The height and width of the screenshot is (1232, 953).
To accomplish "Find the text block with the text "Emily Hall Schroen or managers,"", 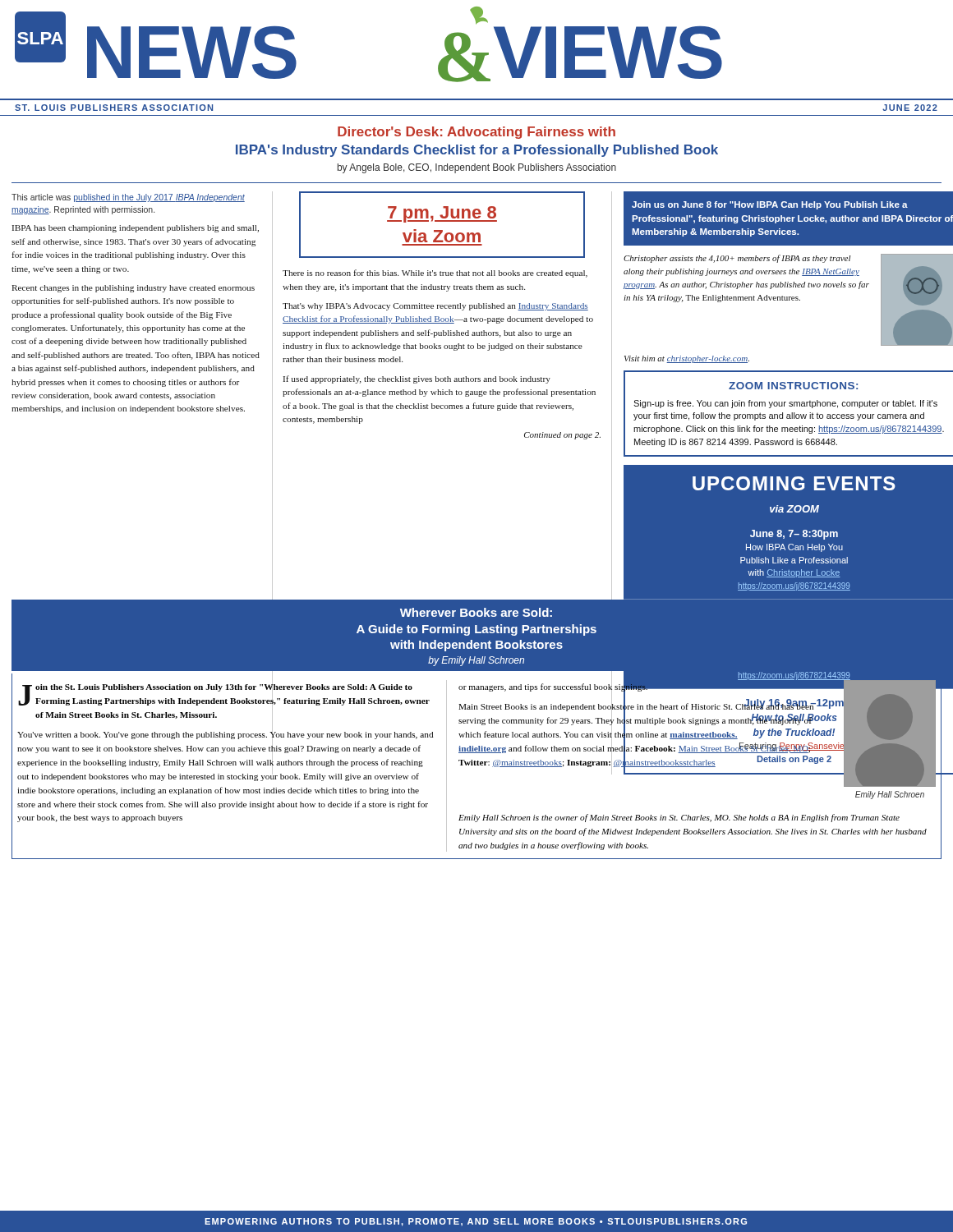I will click(x=697, y=766).
